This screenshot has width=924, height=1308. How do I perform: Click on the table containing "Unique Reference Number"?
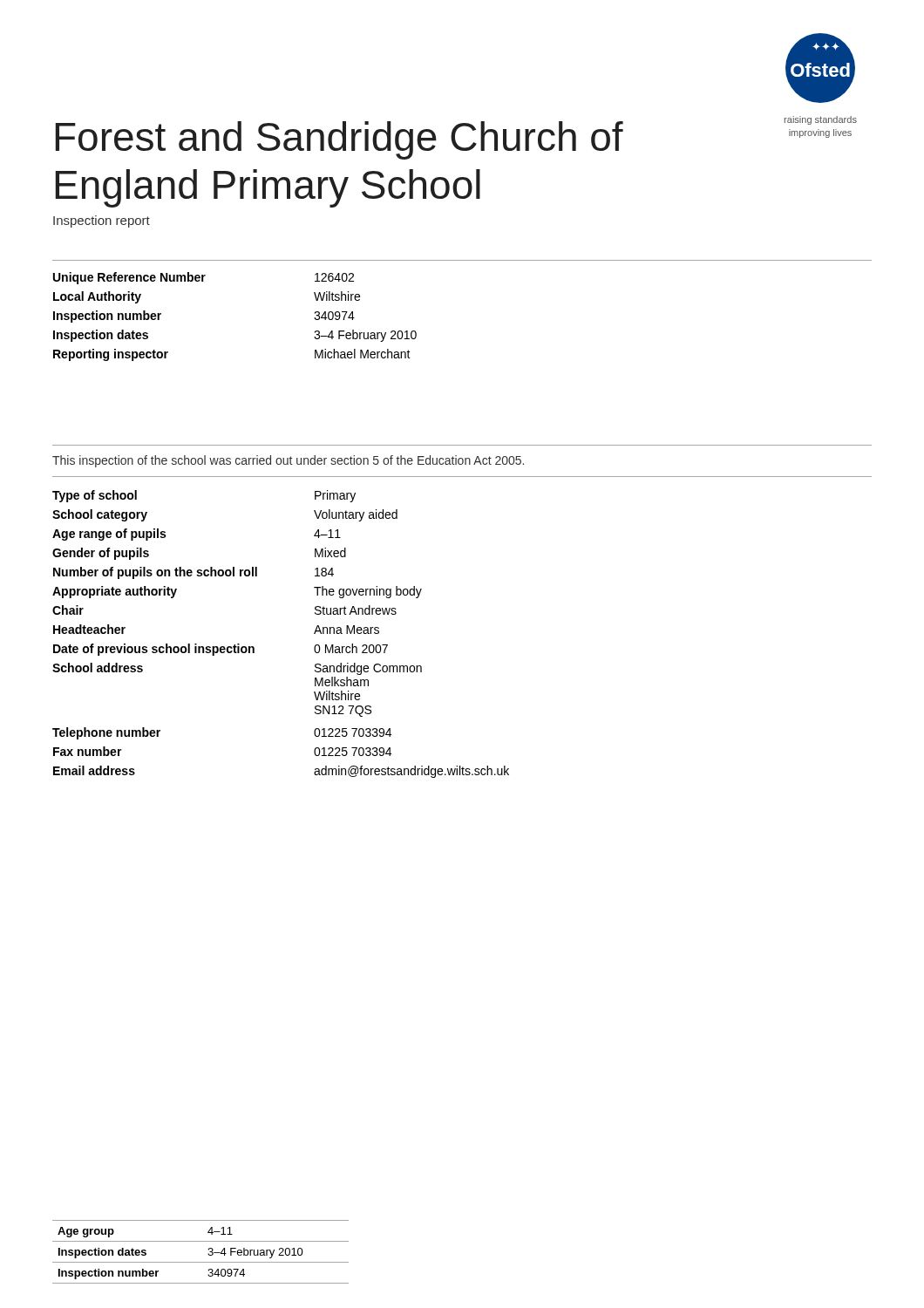[462, 318]
